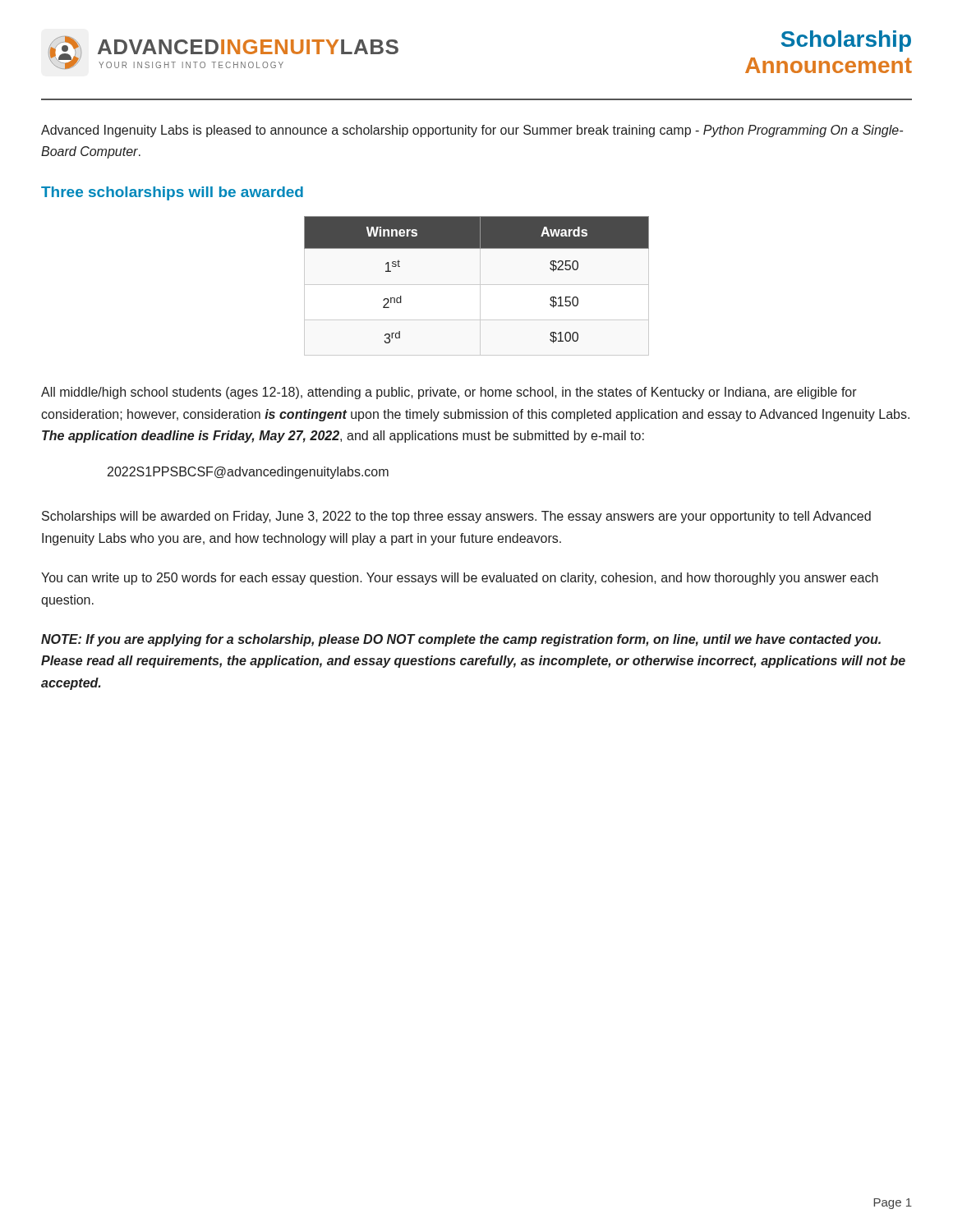Find the text block that reads "All middle/high school"
Viewport: 953px width, 1232px height.
[476, 415]
